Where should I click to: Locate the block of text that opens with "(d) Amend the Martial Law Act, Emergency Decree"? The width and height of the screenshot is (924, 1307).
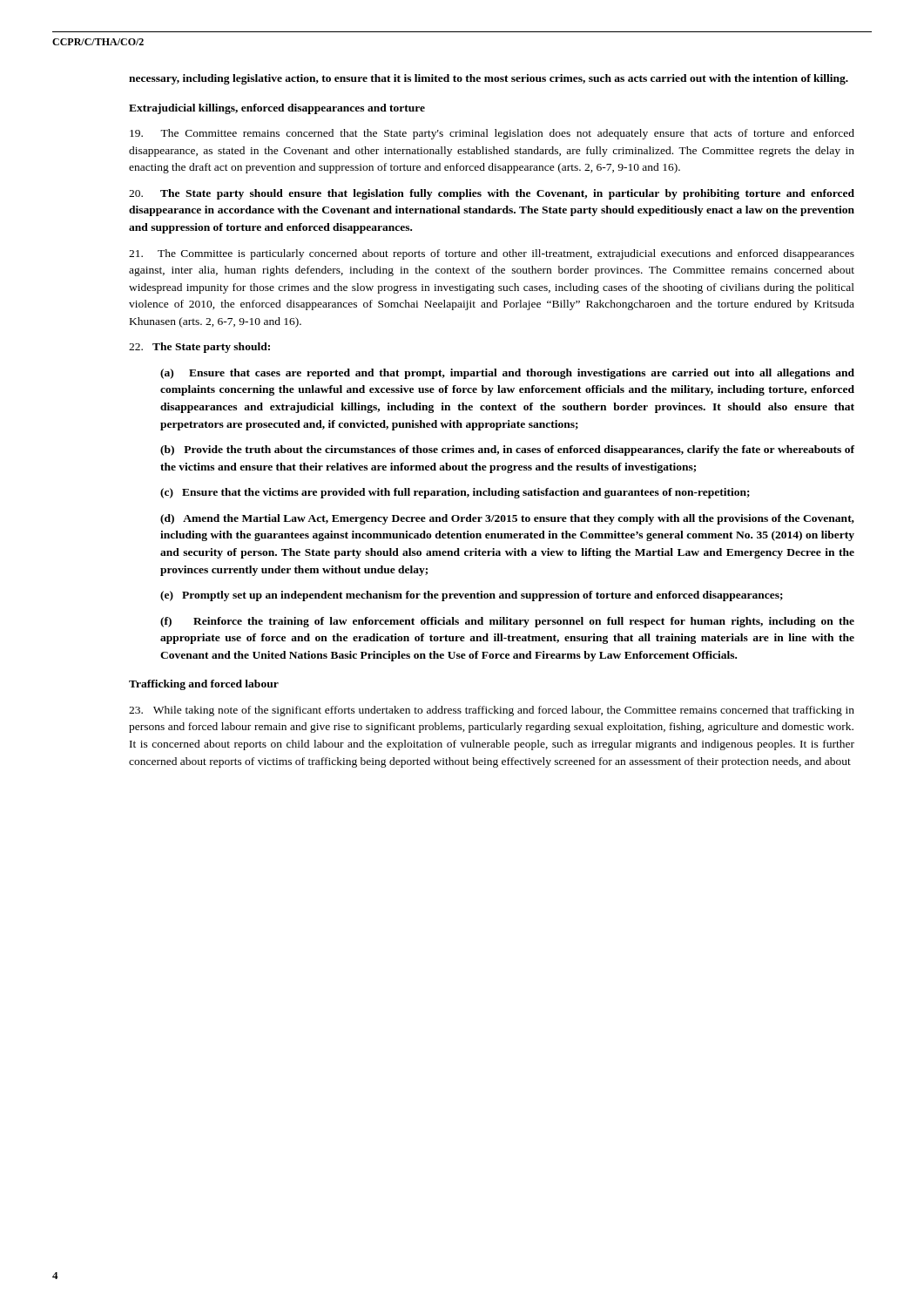[x=507, y=544]
